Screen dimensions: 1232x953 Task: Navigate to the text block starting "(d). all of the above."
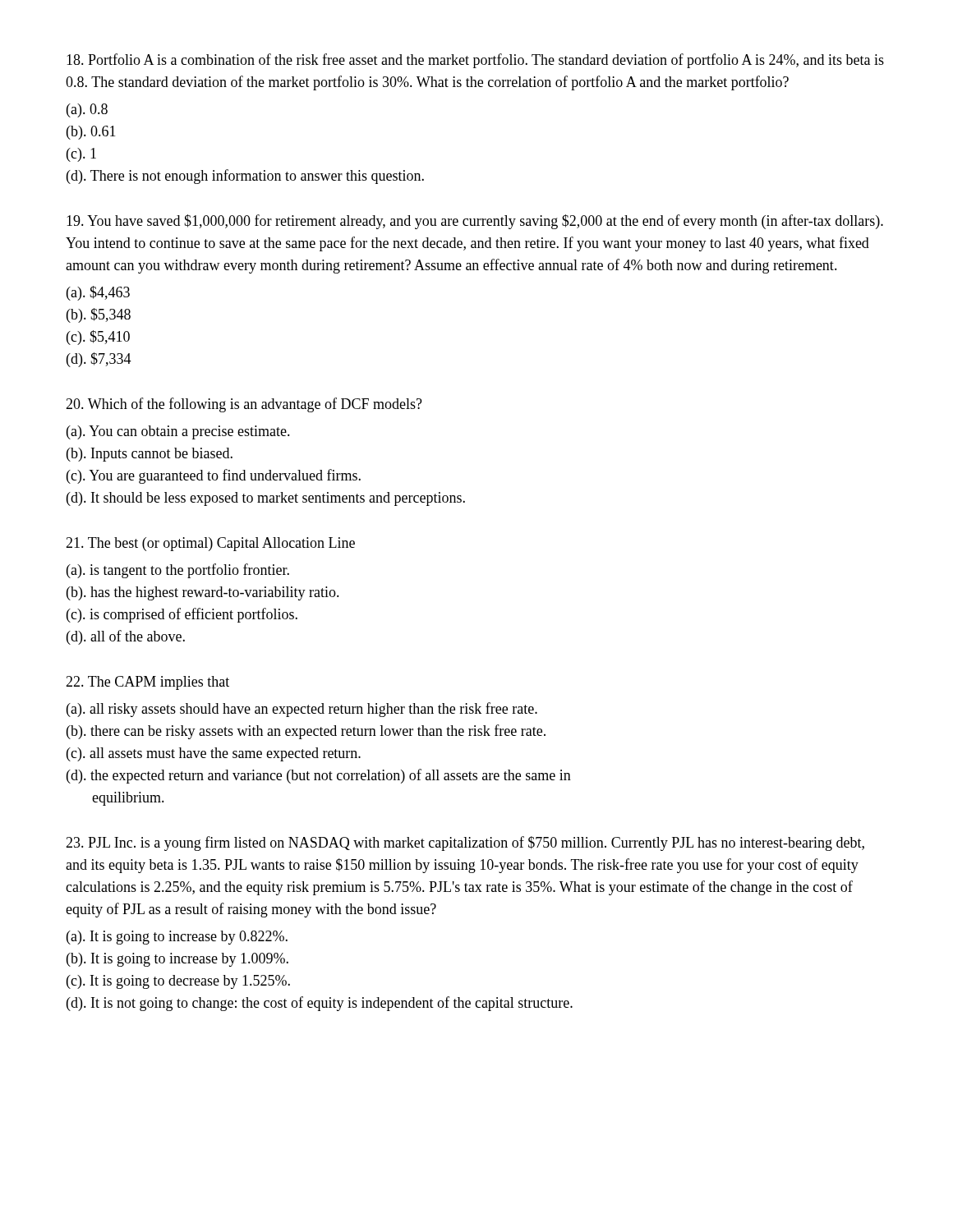click(x=126, y=637)
